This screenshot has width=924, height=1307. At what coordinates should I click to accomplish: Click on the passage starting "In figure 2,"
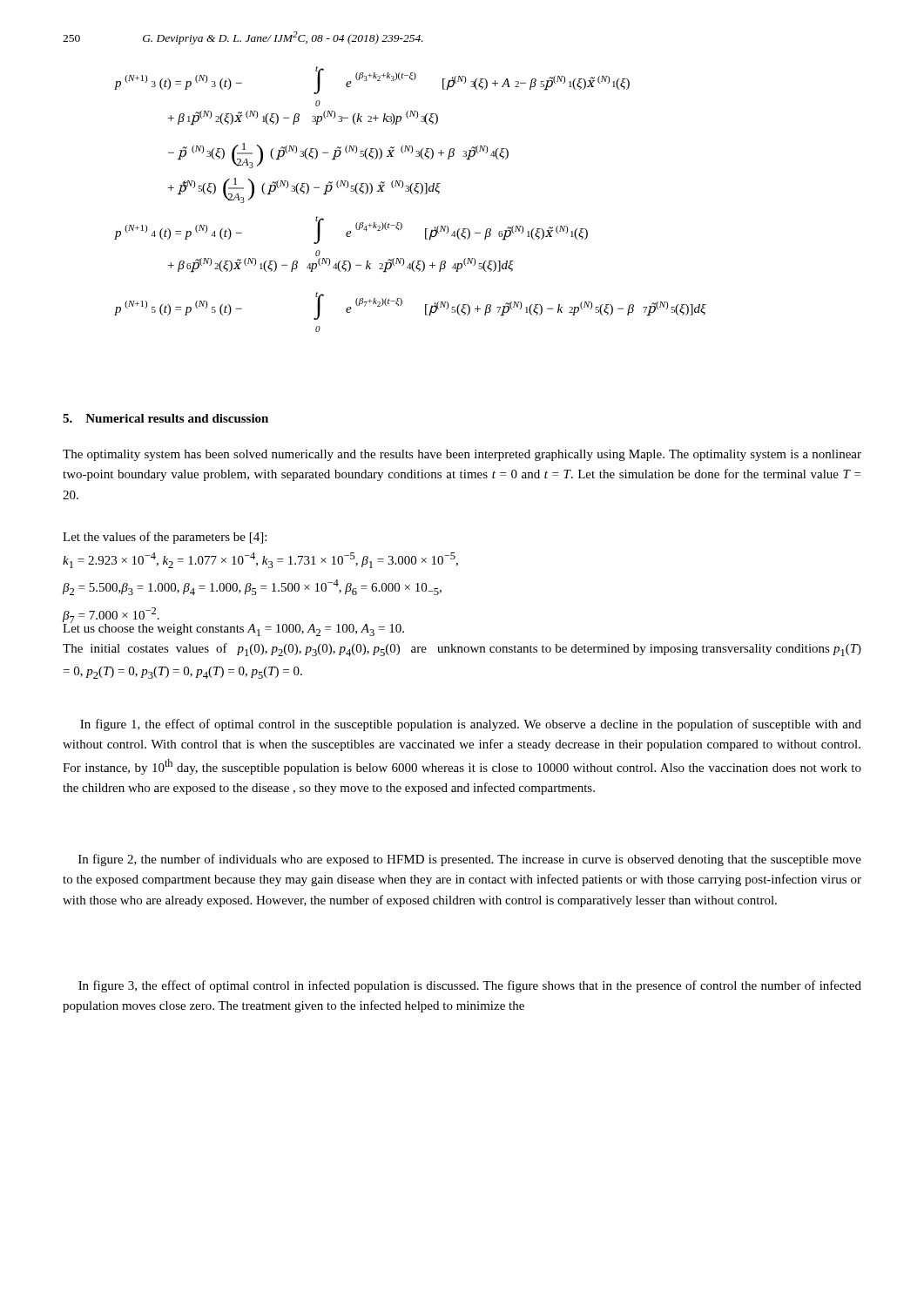[462, 879]
